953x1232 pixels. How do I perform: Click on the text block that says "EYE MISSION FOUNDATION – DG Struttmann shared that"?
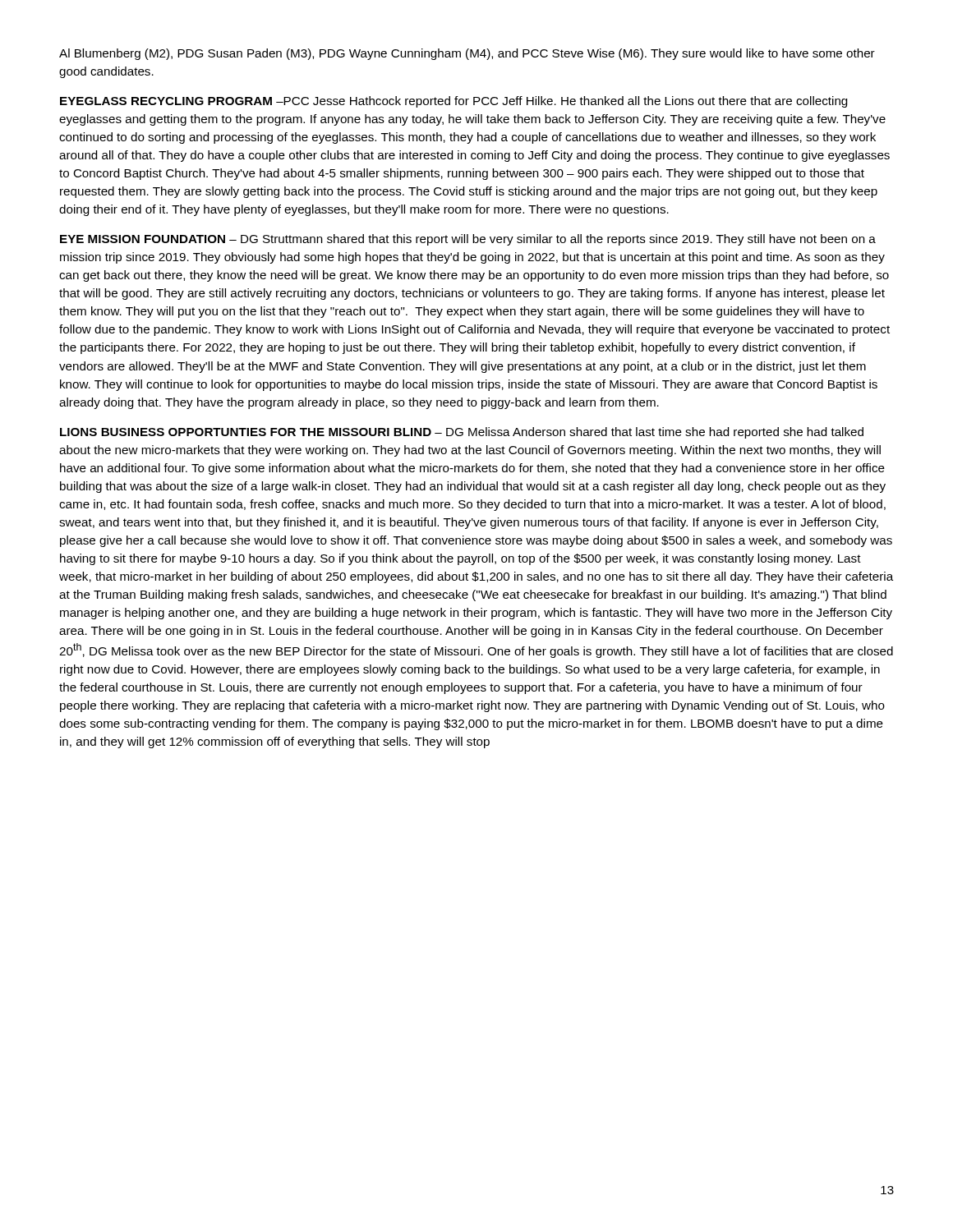pyautogui.click(x=474, y=320)
